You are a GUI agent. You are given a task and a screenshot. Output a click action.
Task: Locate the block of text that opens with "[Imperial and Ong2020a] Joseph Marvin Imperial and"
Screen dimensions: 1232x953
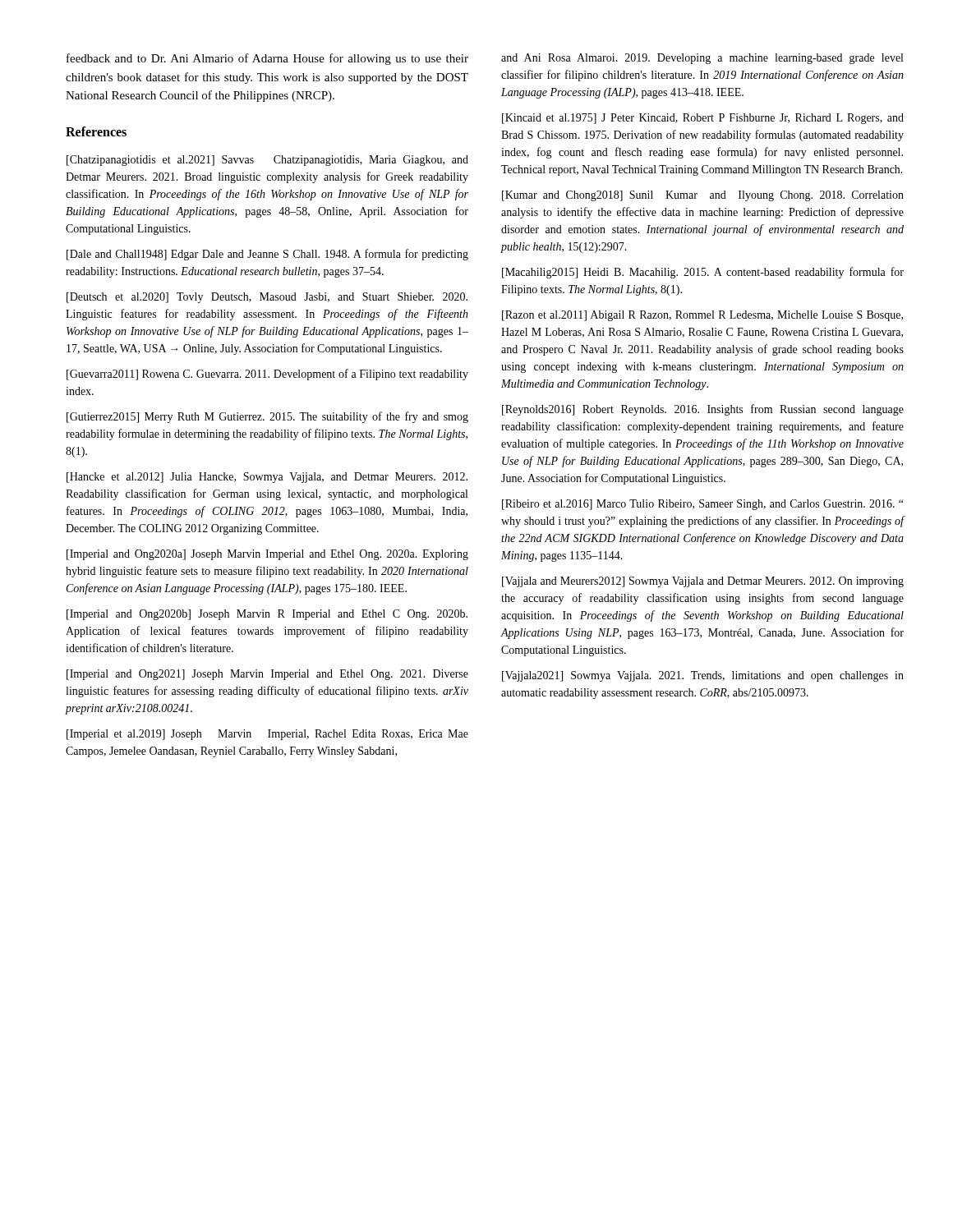click(x=267, y=571)
